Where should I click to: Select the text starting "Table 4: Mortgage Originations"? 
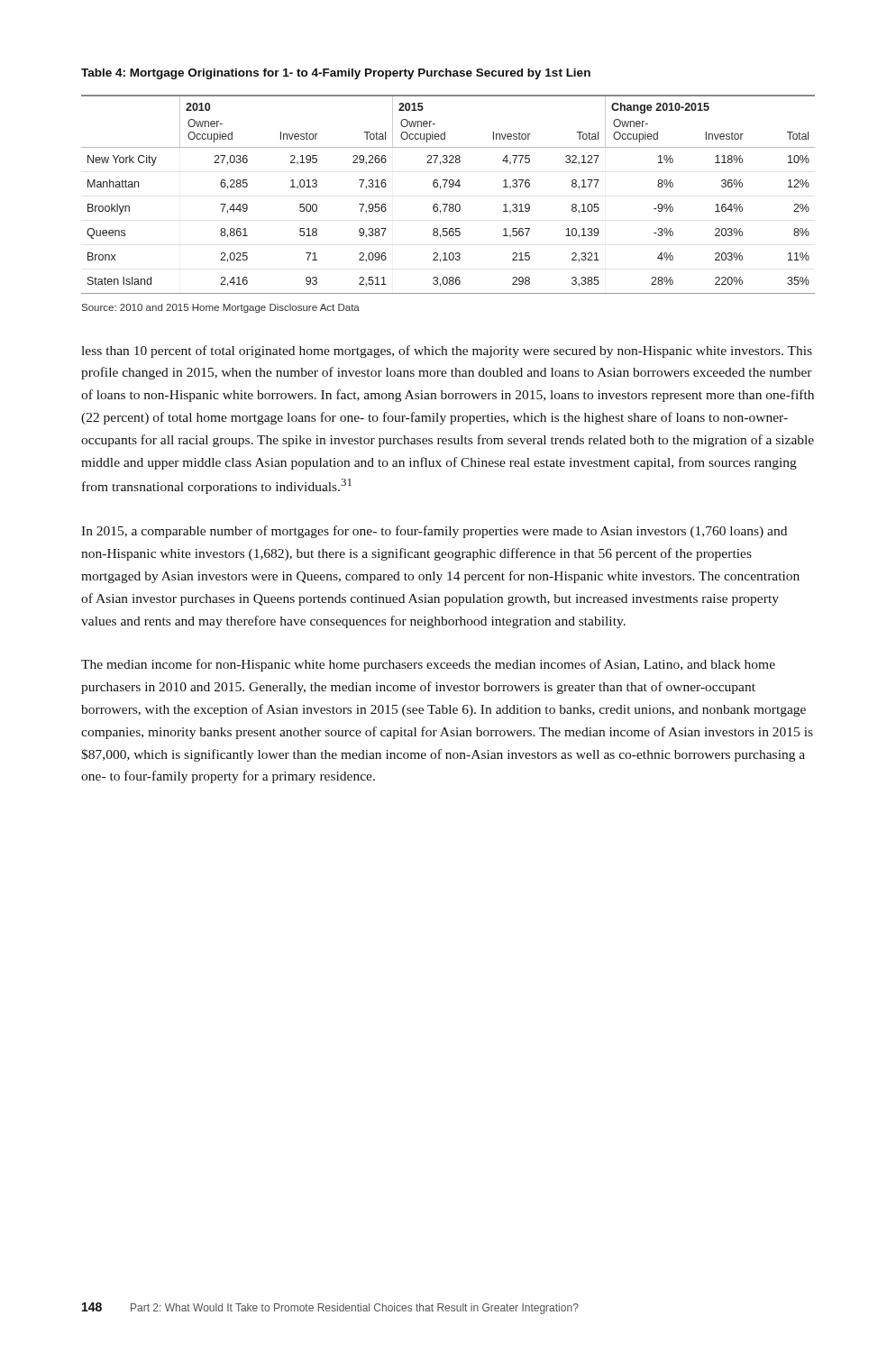click(336, 73)
